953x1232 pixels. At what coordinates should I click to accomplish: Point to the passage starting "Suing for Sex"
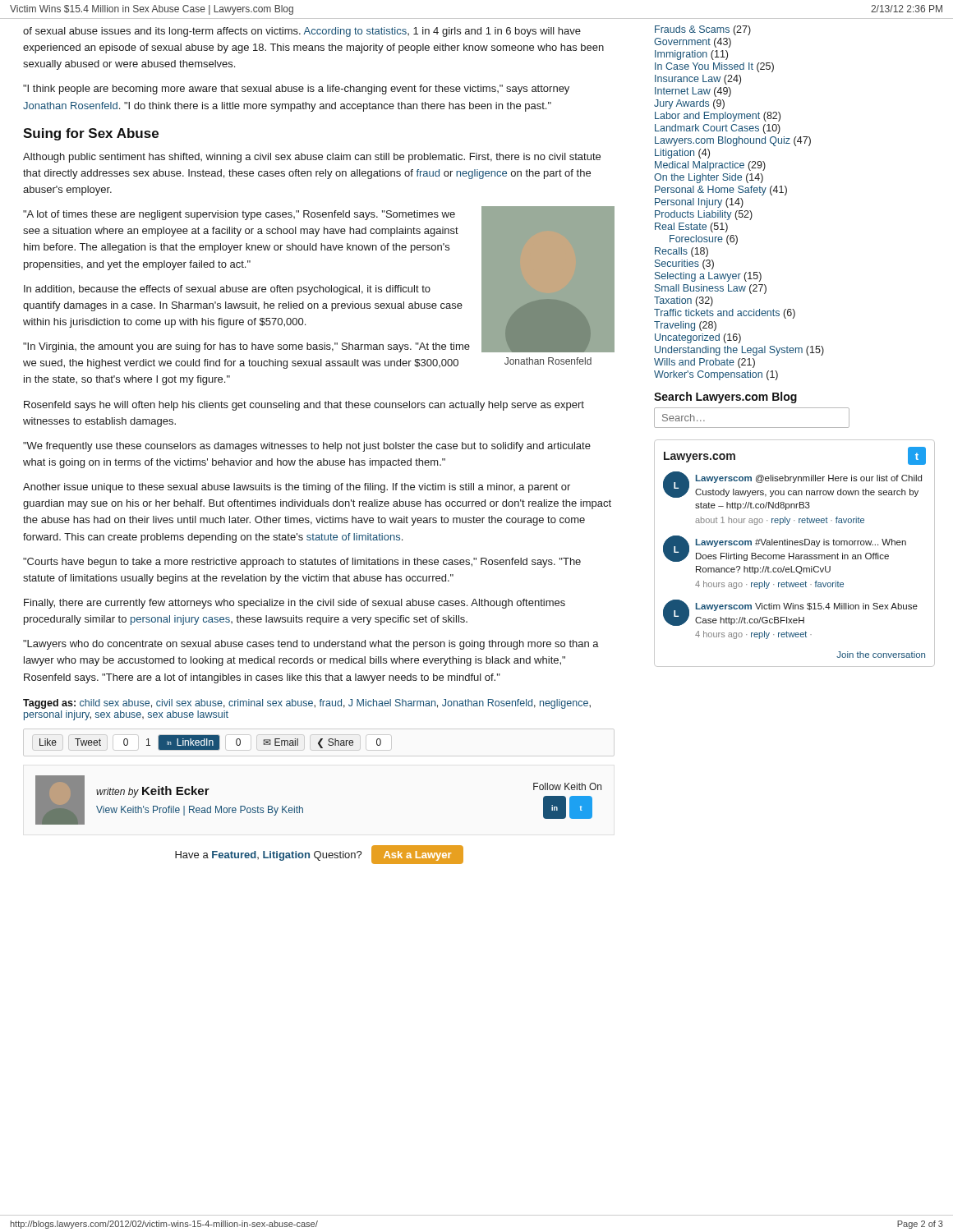coord(91,133)
